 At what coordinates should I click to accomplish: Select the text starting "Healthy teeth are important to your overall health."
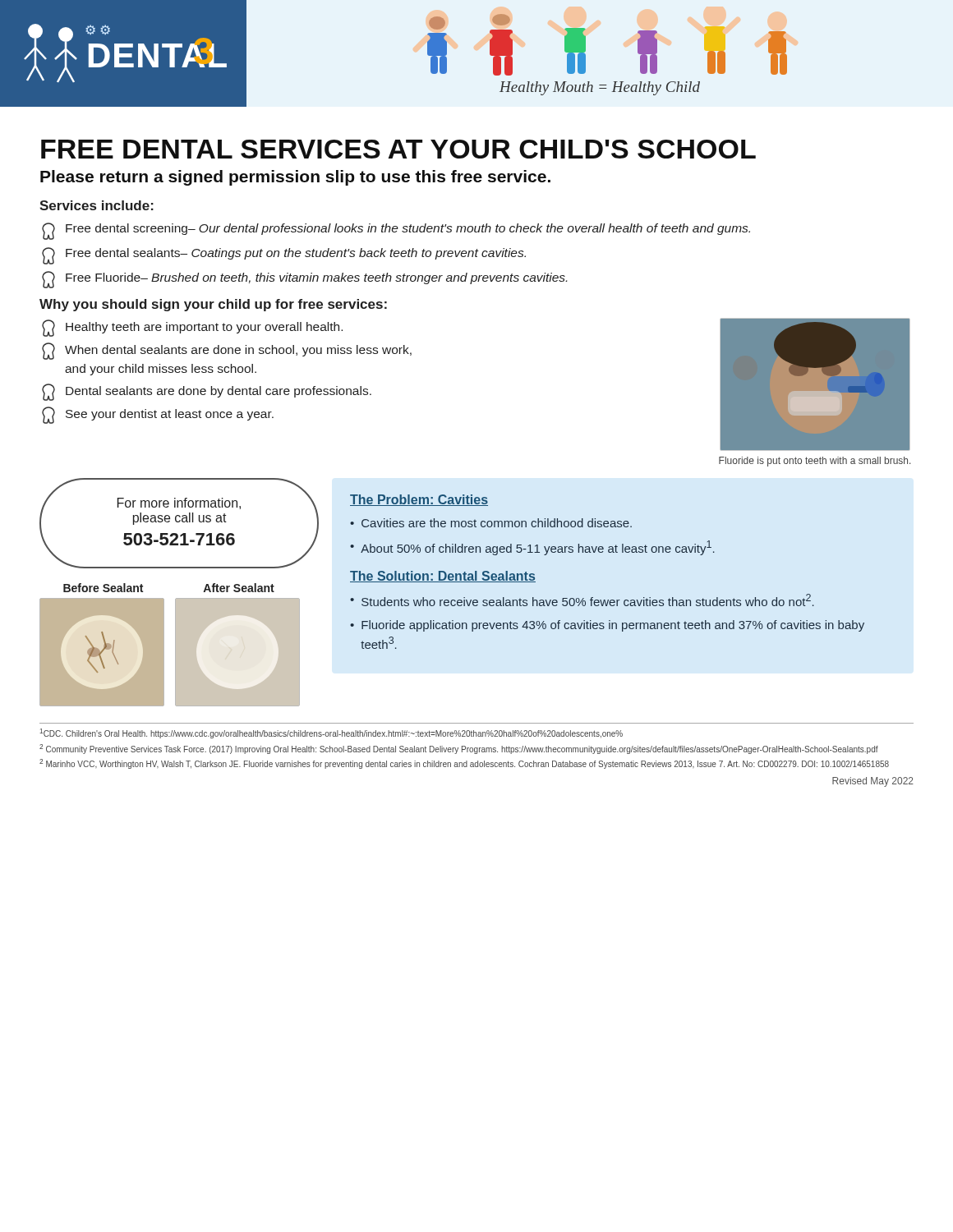click(192, 327)
